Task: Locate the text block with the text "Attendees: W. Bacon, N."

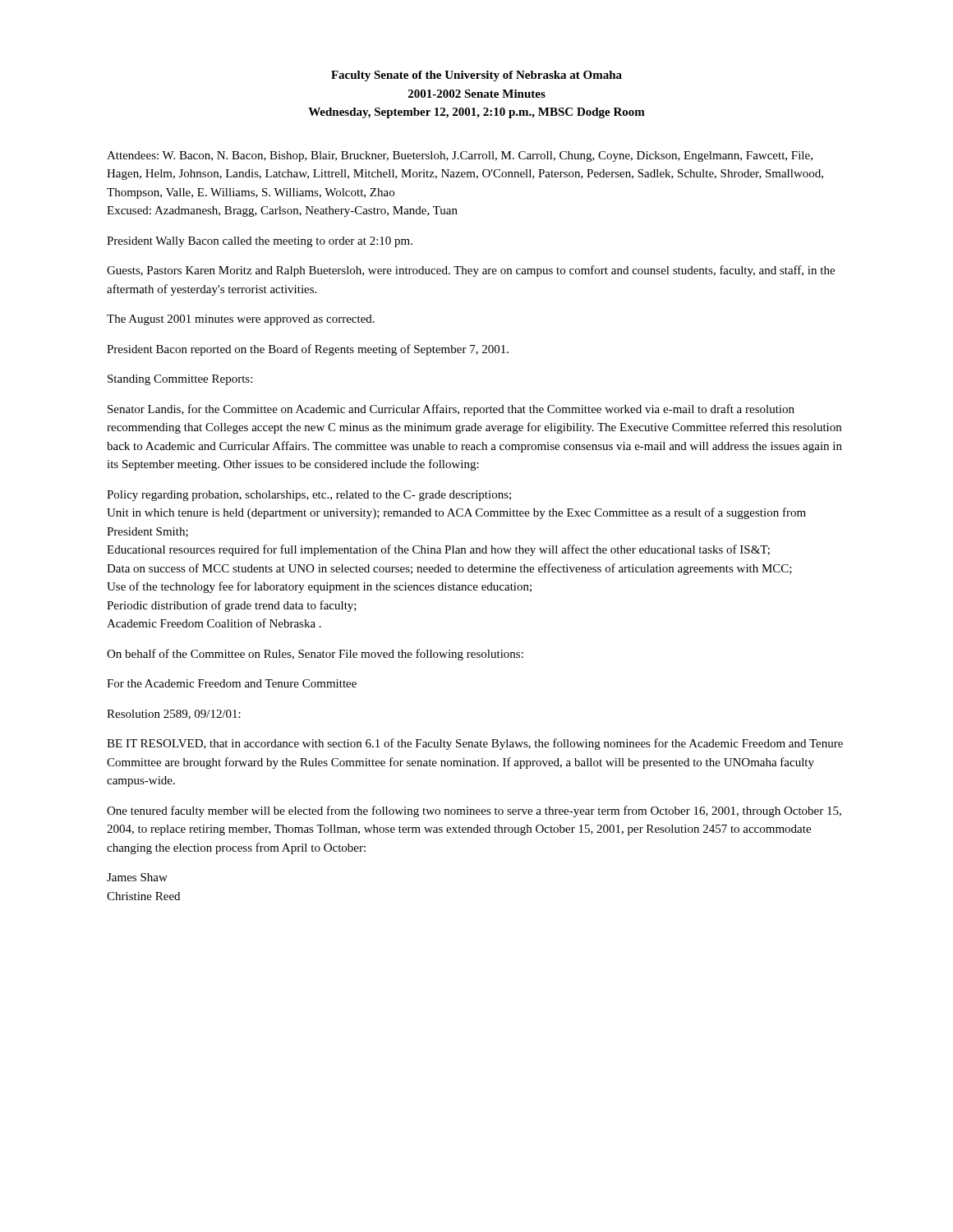Action: point(465,183)
